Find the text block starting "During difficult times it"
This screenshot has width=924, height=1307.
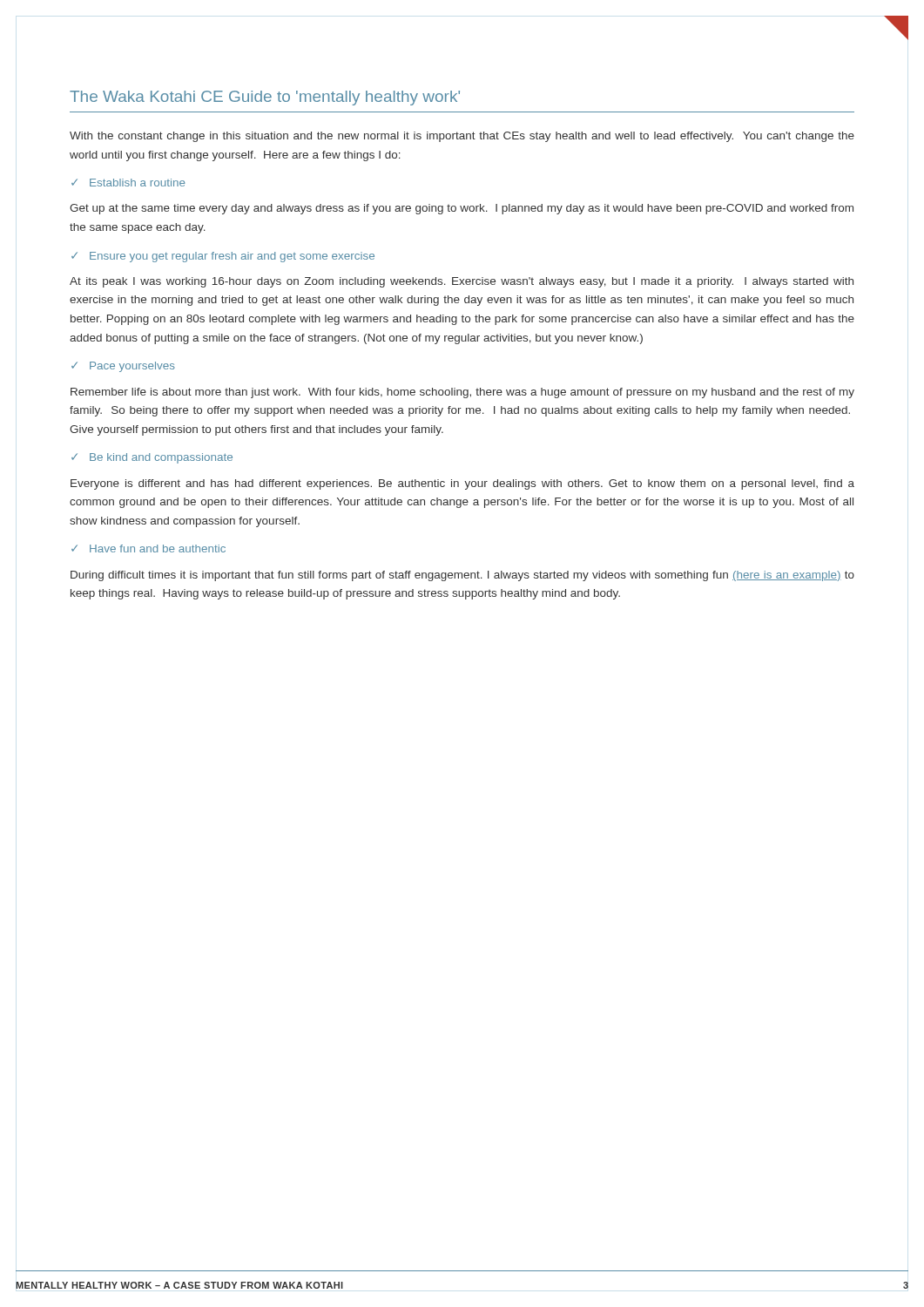point(462,584)
